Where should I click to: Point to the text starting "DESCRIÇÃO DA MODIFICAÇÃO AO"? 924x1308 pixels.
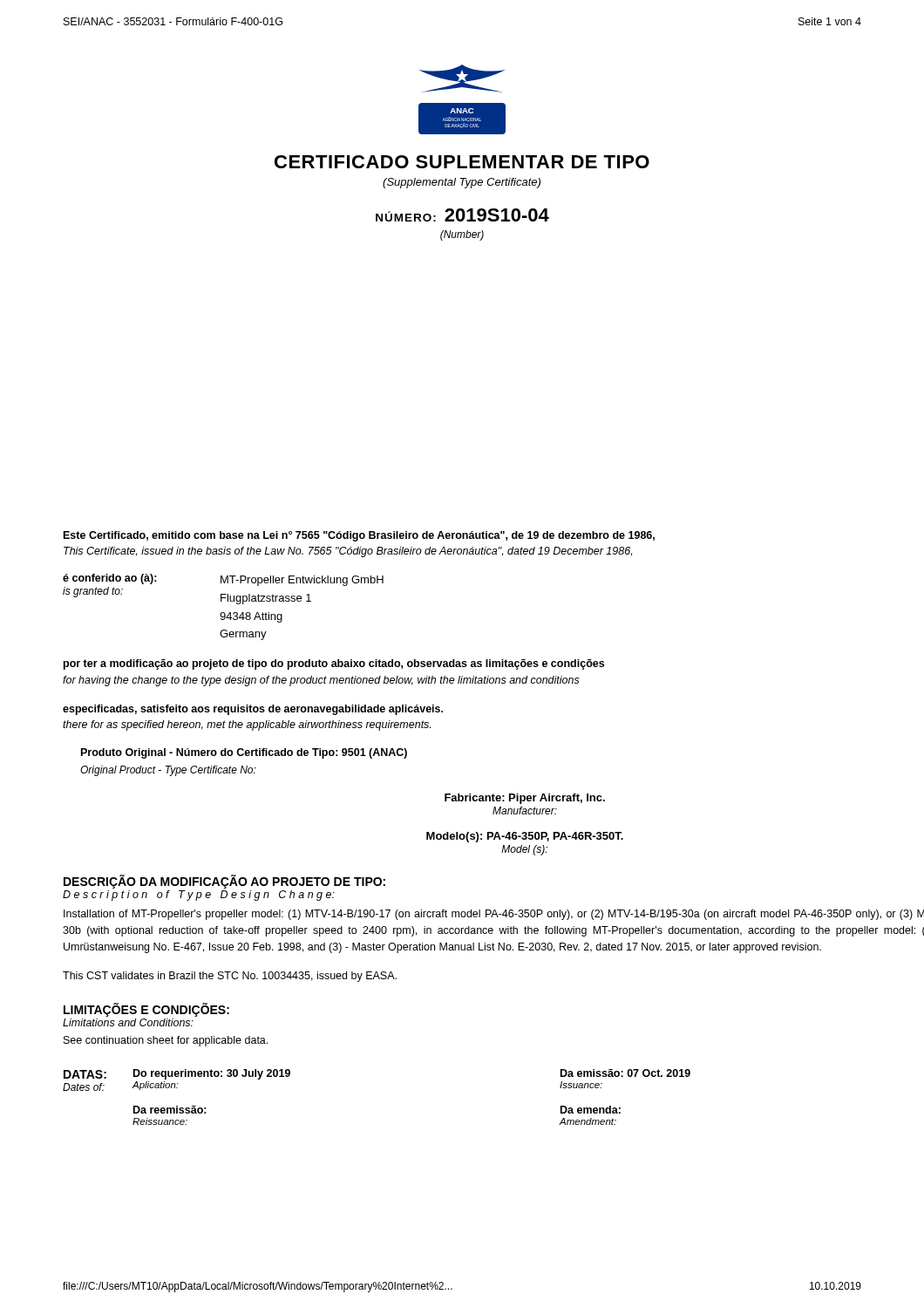[224, 882]
